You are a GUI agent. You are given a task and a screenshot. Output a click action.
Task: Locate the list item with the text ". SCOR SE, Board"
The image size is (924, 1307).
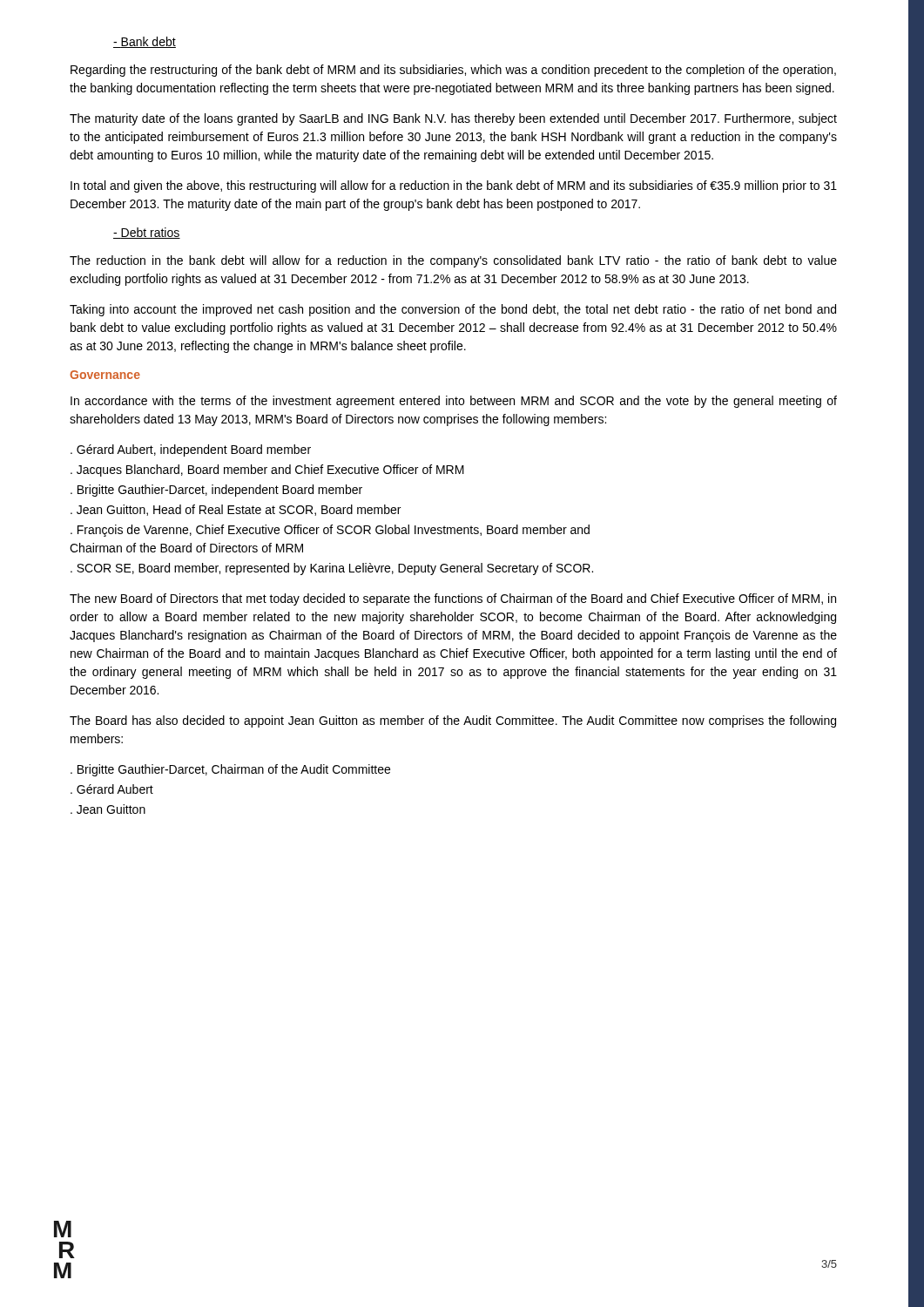332,568
